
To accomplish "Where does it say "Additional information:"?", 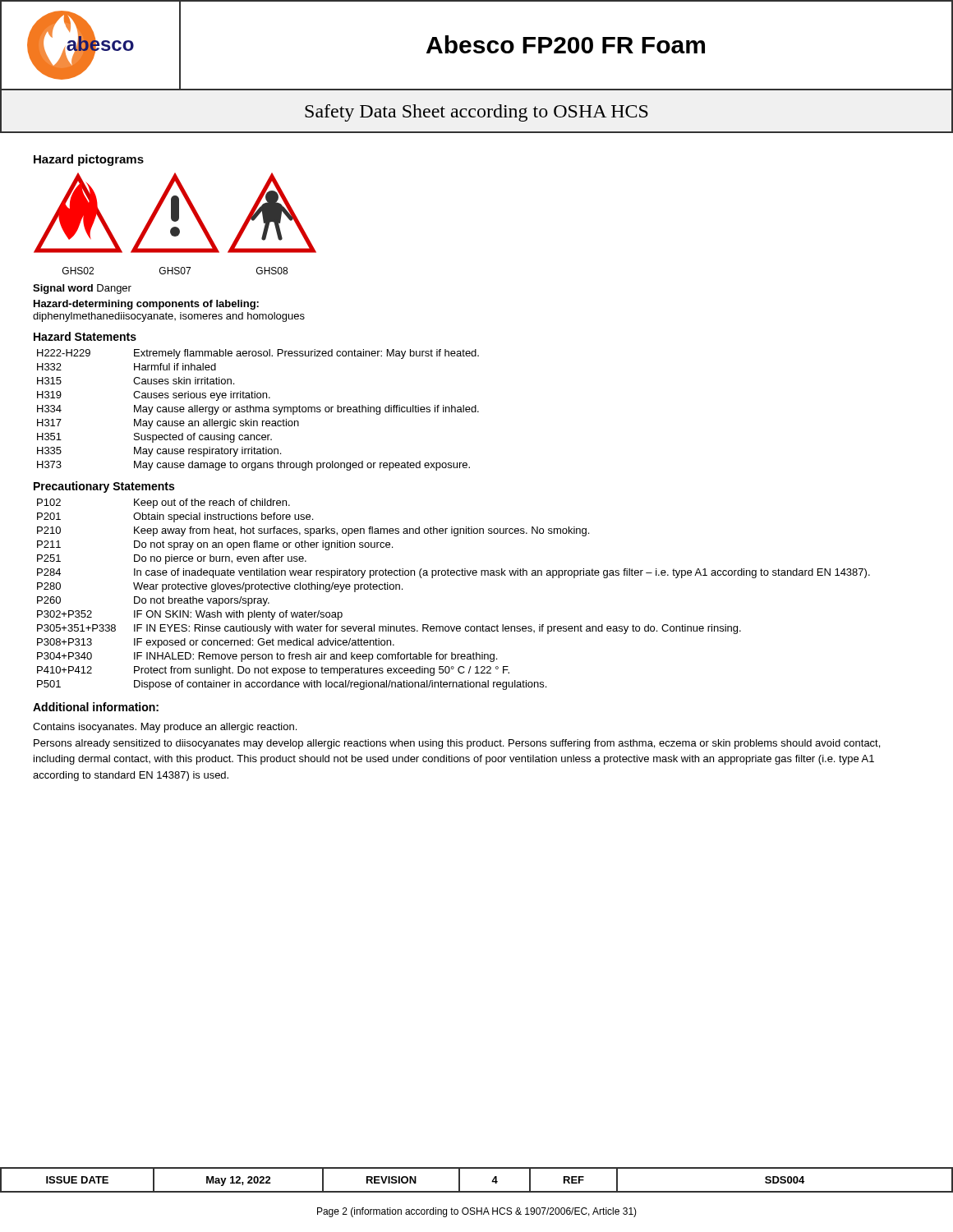I will click(96, 707).
